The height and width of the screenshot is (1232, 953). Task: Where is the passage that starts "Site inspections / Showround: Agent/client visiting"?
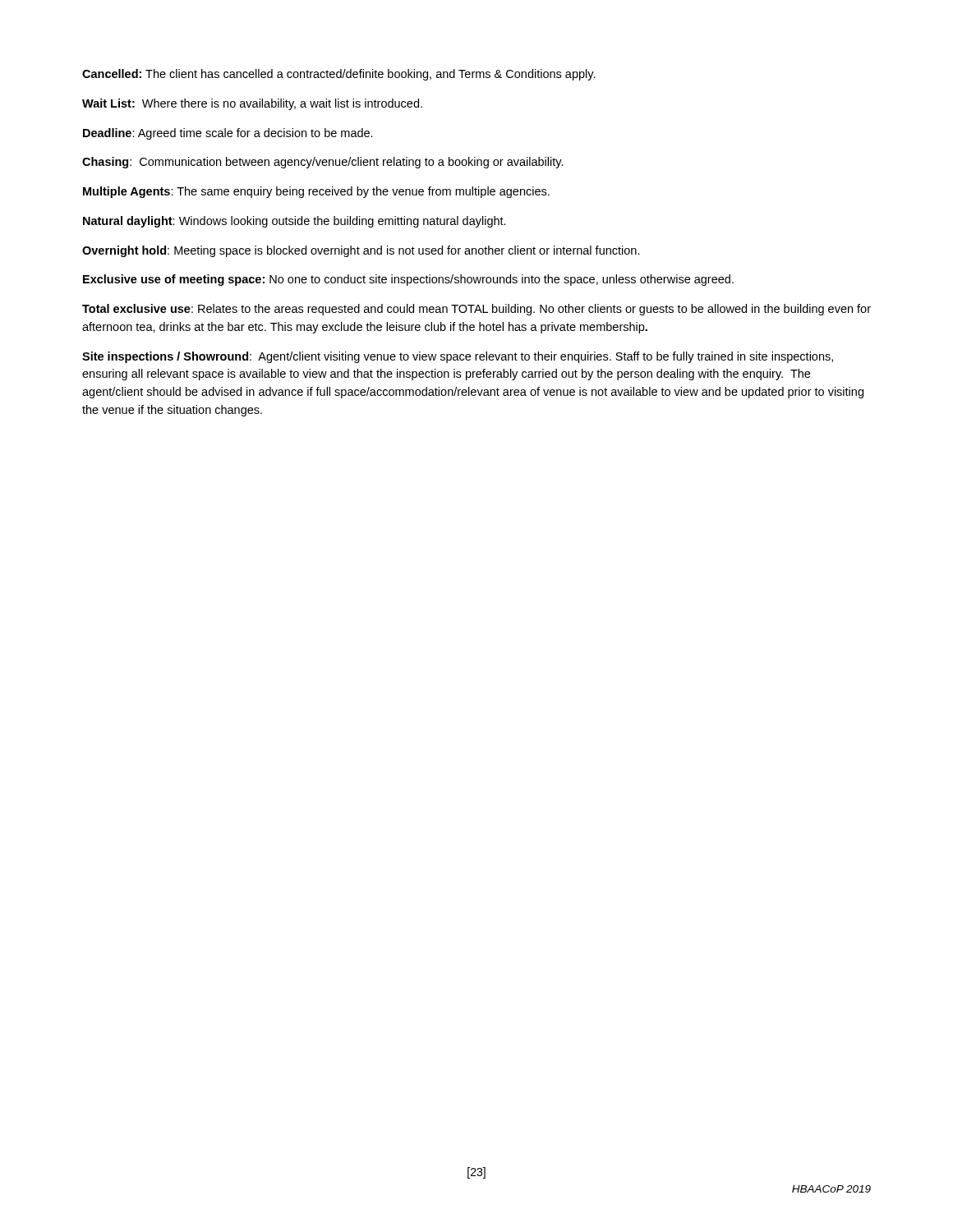[473, 383]
